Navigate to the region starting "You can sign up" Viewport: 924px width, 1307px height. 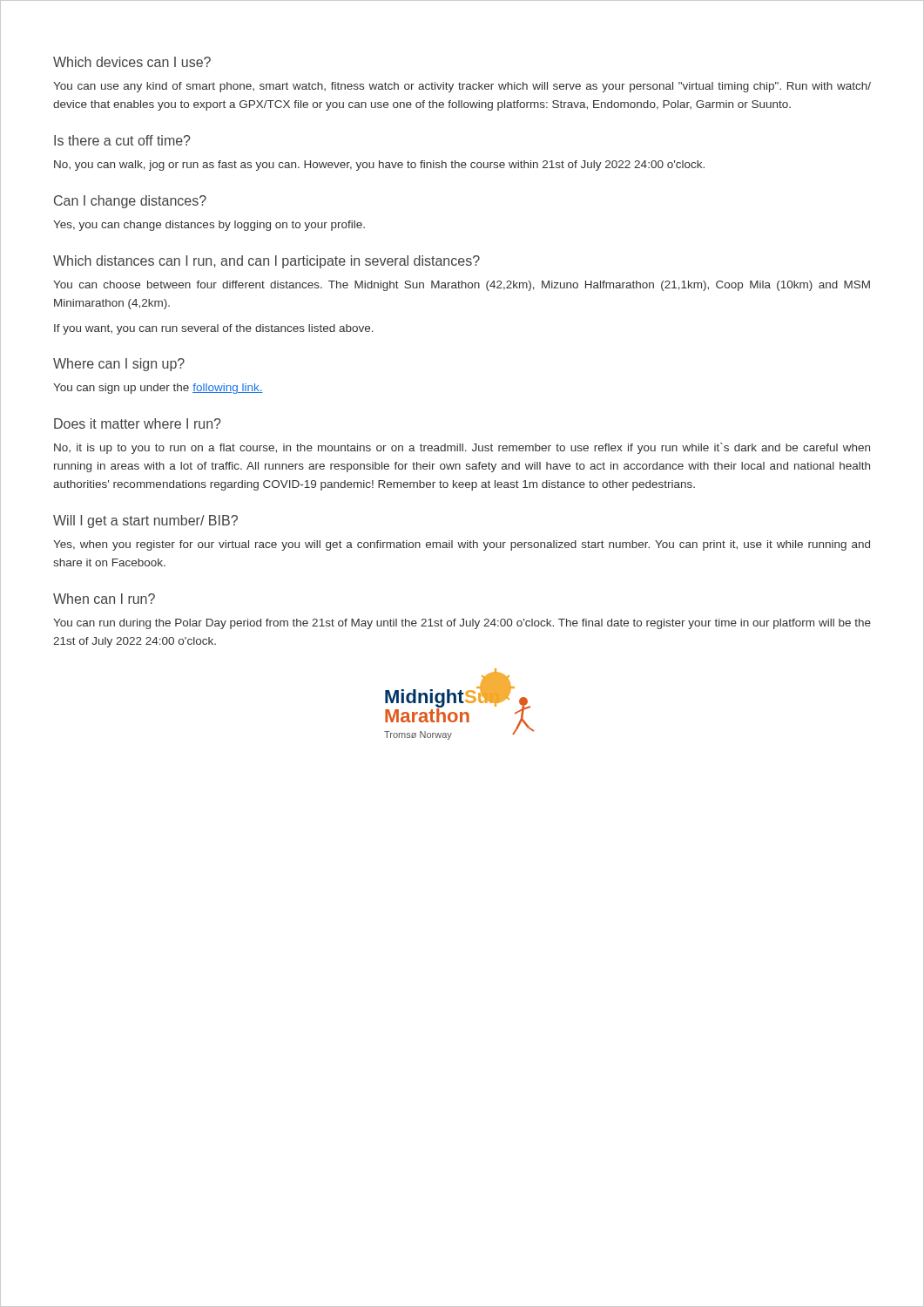(x=158, y=388)
